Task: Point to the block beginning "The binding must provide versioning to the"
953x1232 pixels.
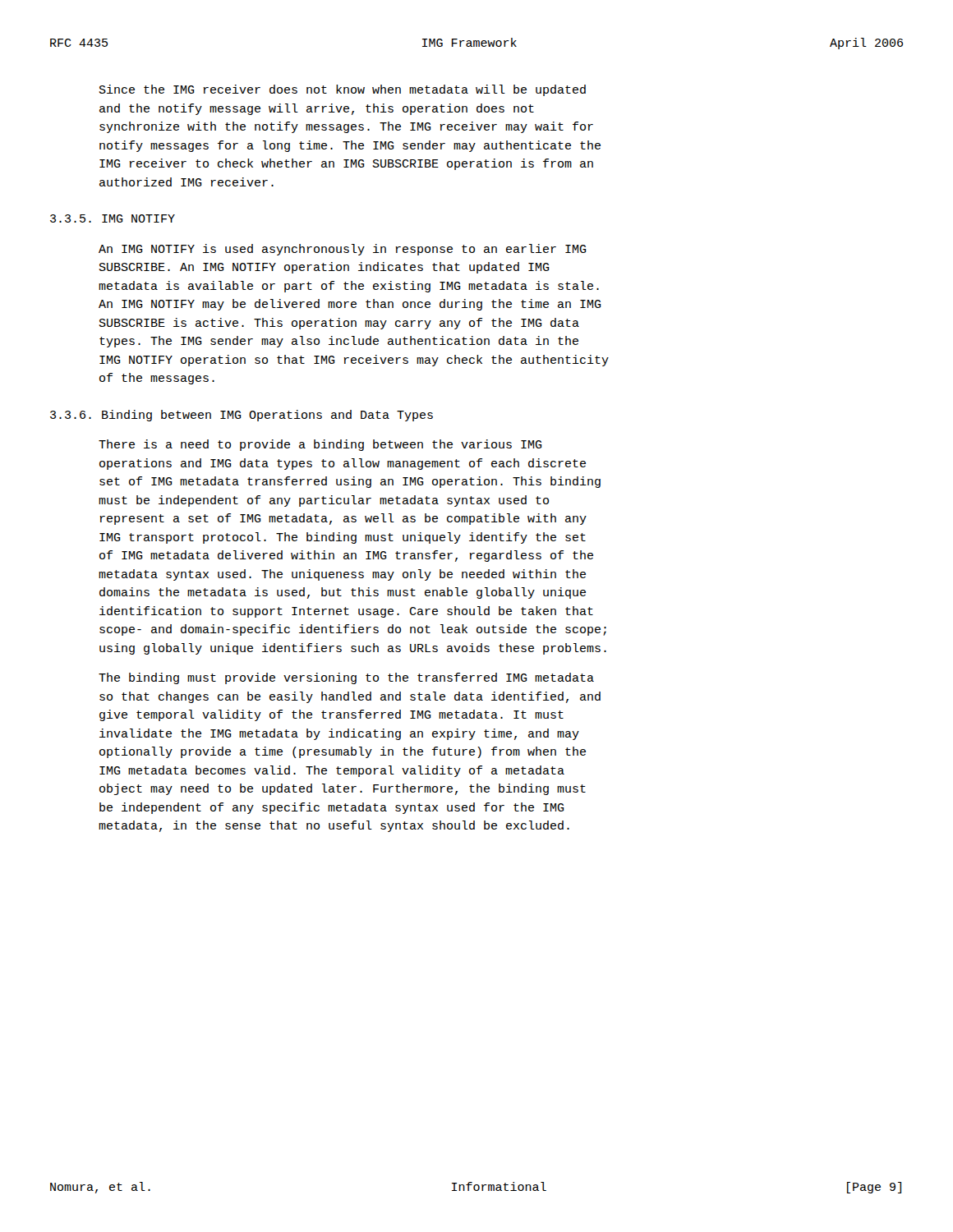Action: (350, 753)
